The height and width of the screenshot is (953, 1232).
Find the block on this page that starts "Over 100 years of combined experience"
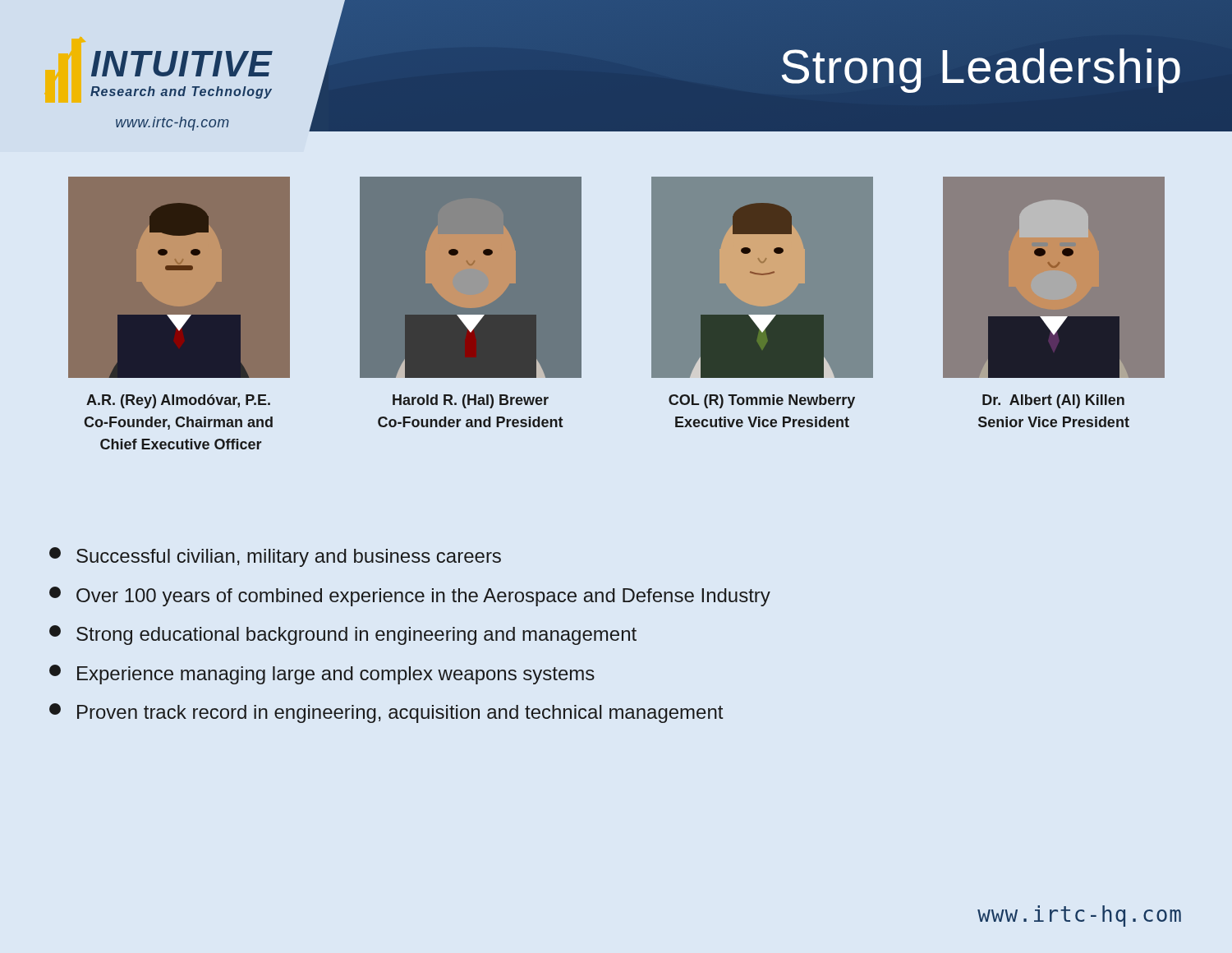pyautogui.click(x=410, y=595)
